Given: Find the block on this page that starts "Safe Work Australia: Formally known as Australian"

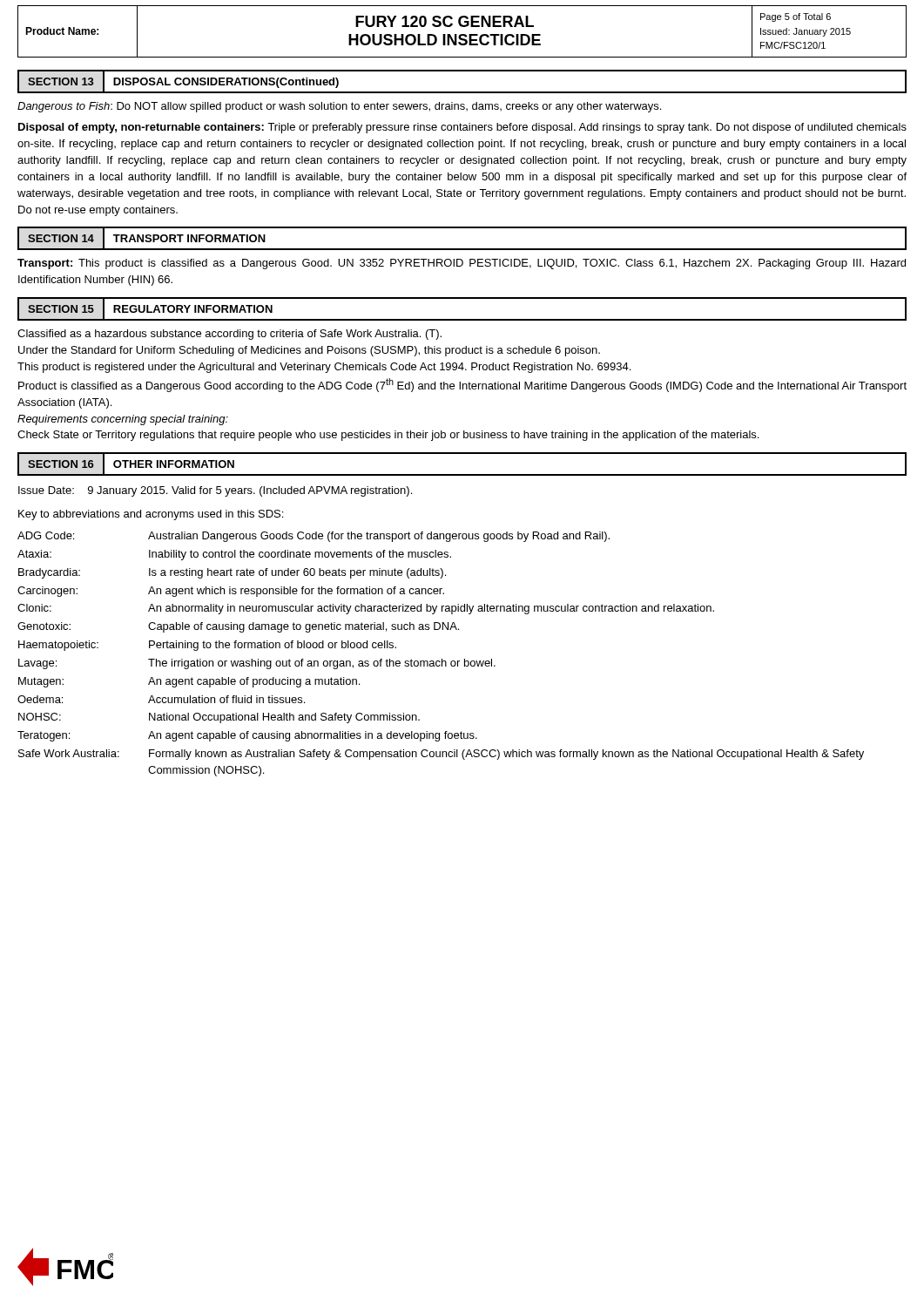Looking at the screenshot, I should tap(462, 762).
